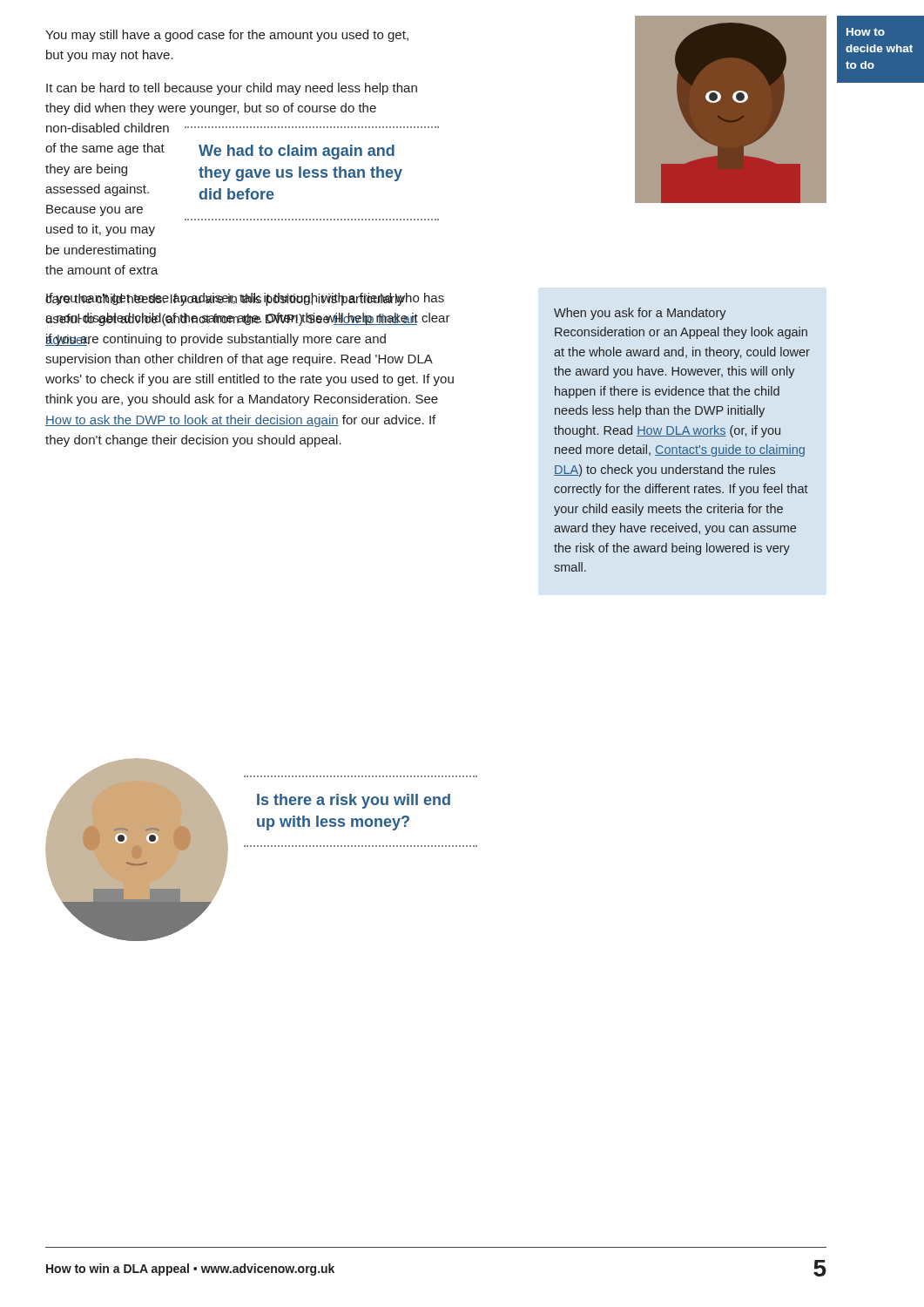
Task: Find the section header
Action: [x=879, y=48]
